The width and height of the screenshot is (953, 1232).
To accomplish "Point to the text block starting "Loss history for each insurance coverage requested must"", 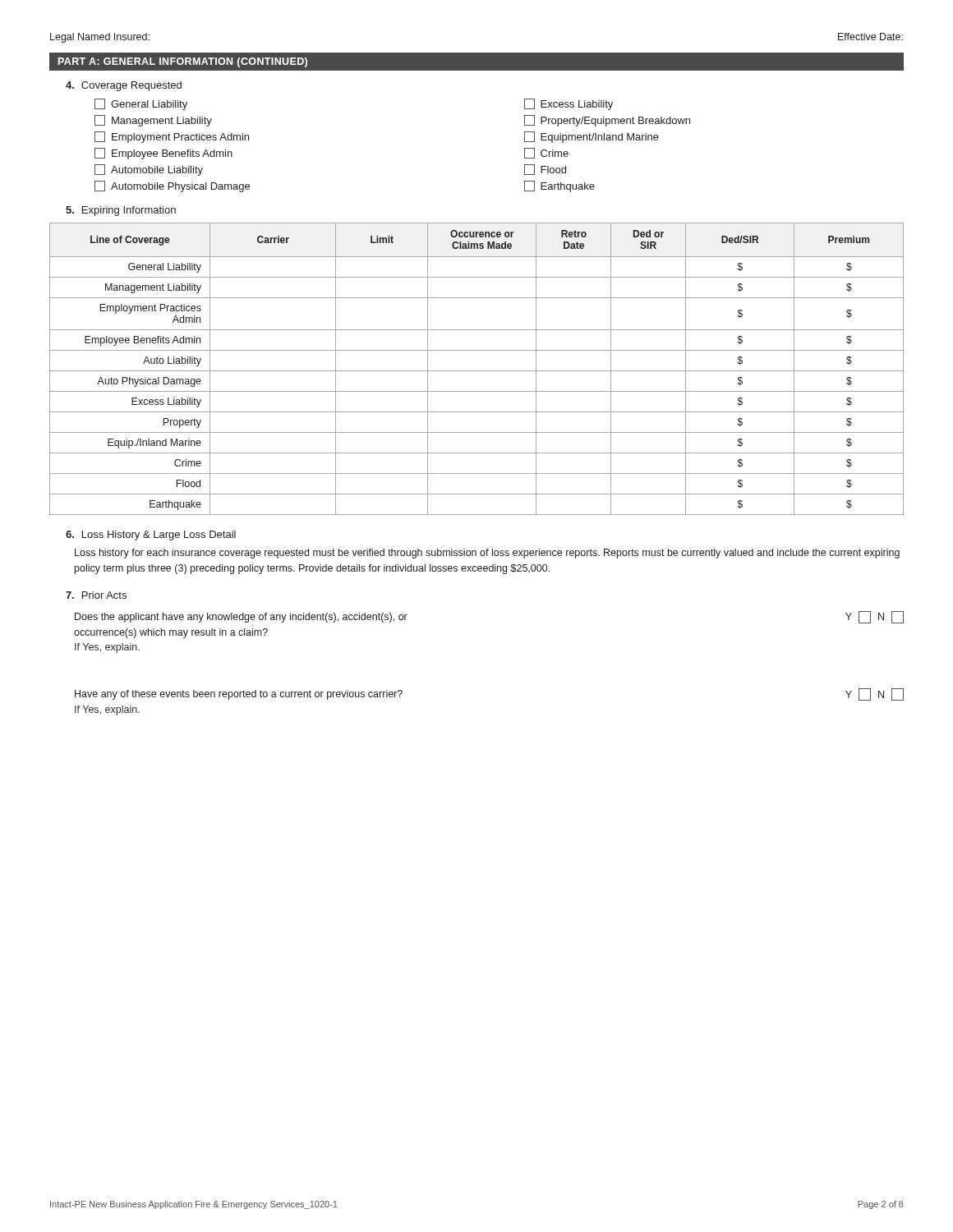I will tap(487, 561).
